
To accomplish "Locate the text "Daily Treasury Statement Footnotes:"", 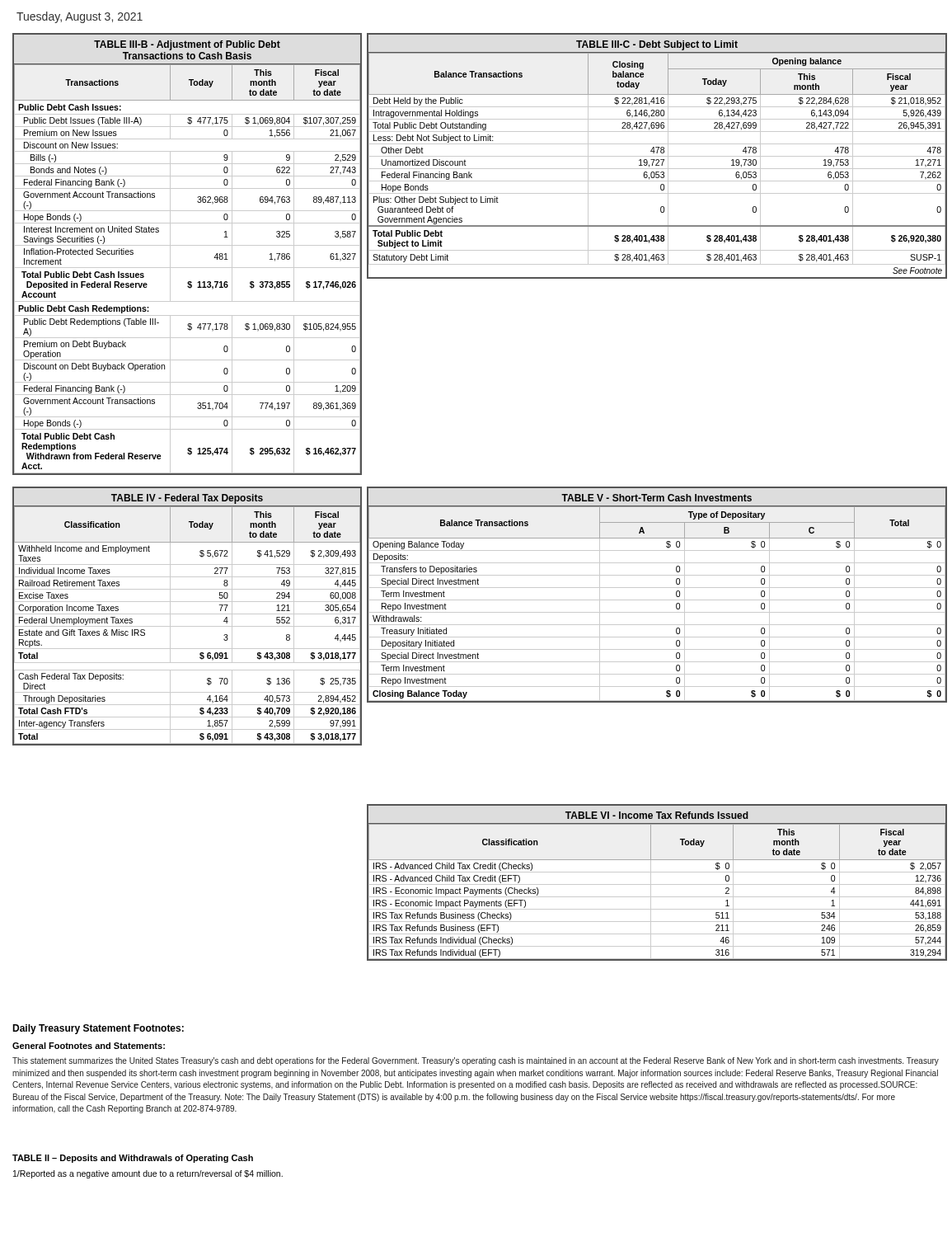I will [98, 1028].
